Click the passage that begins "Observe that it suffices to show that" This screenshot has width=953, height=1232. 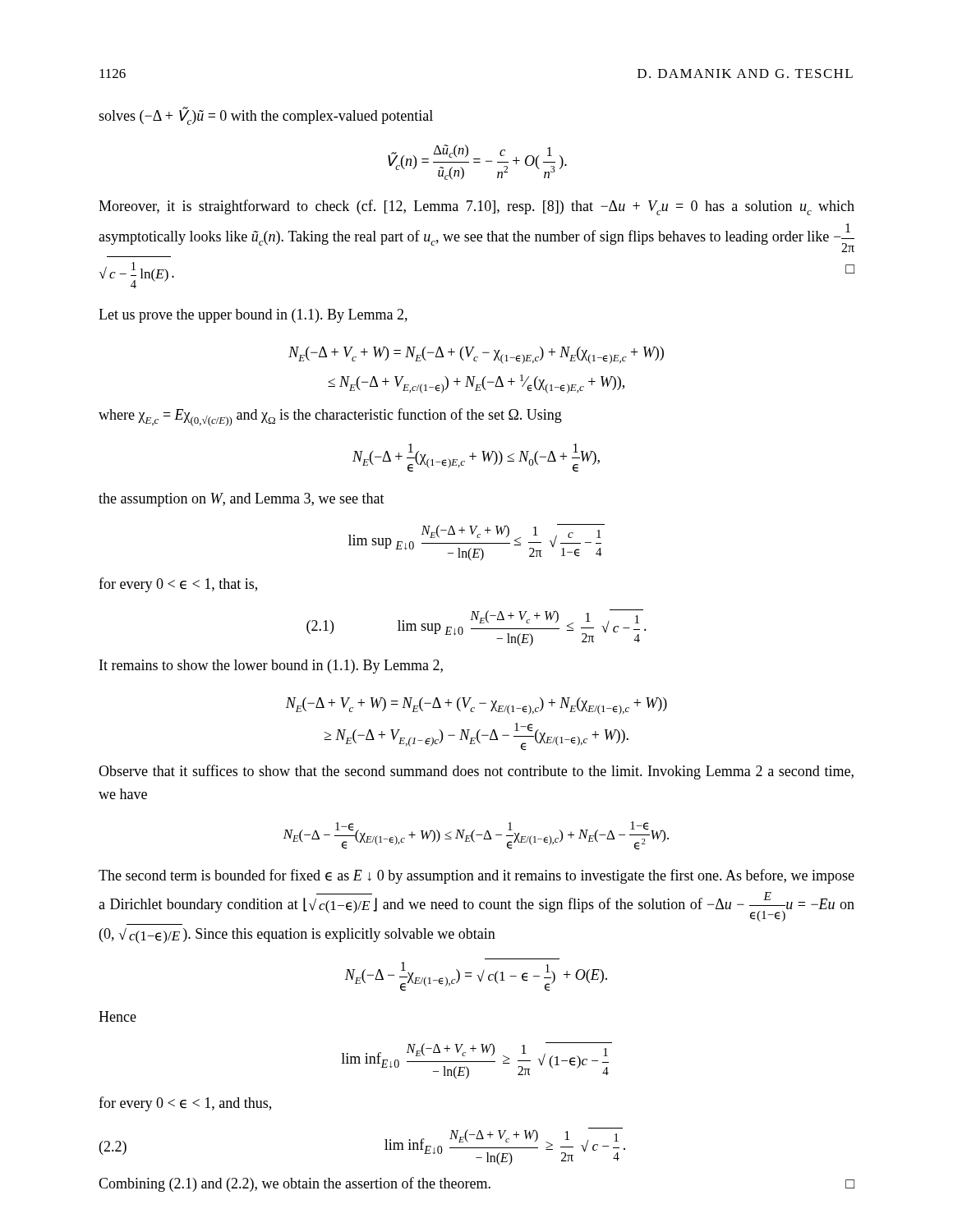(476, 783)
